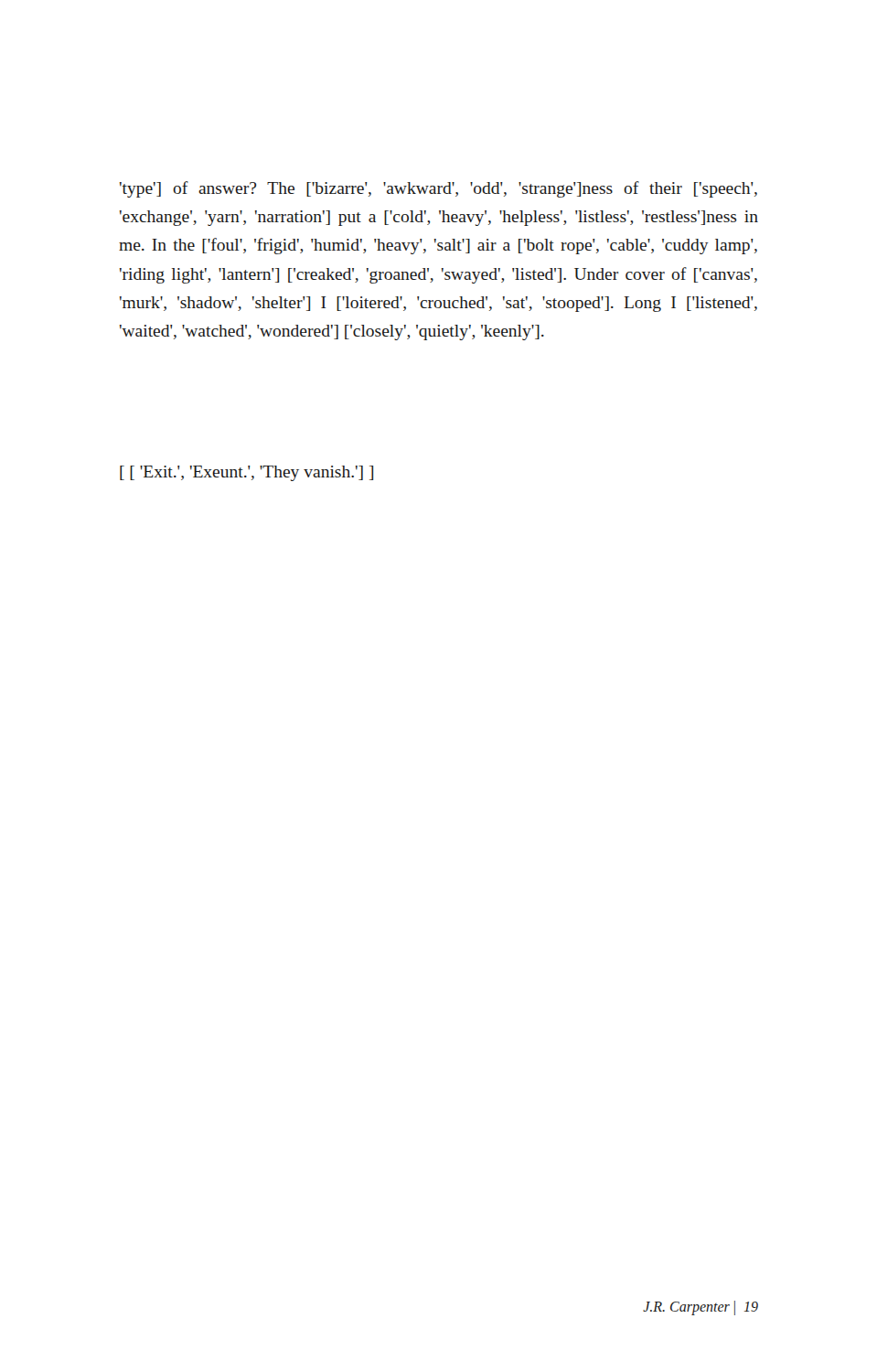Find the text starting "'type'] of answer? The ['bizarre', 'awkward', 'odd', 'strange']ness"

(x=438, y=259)
